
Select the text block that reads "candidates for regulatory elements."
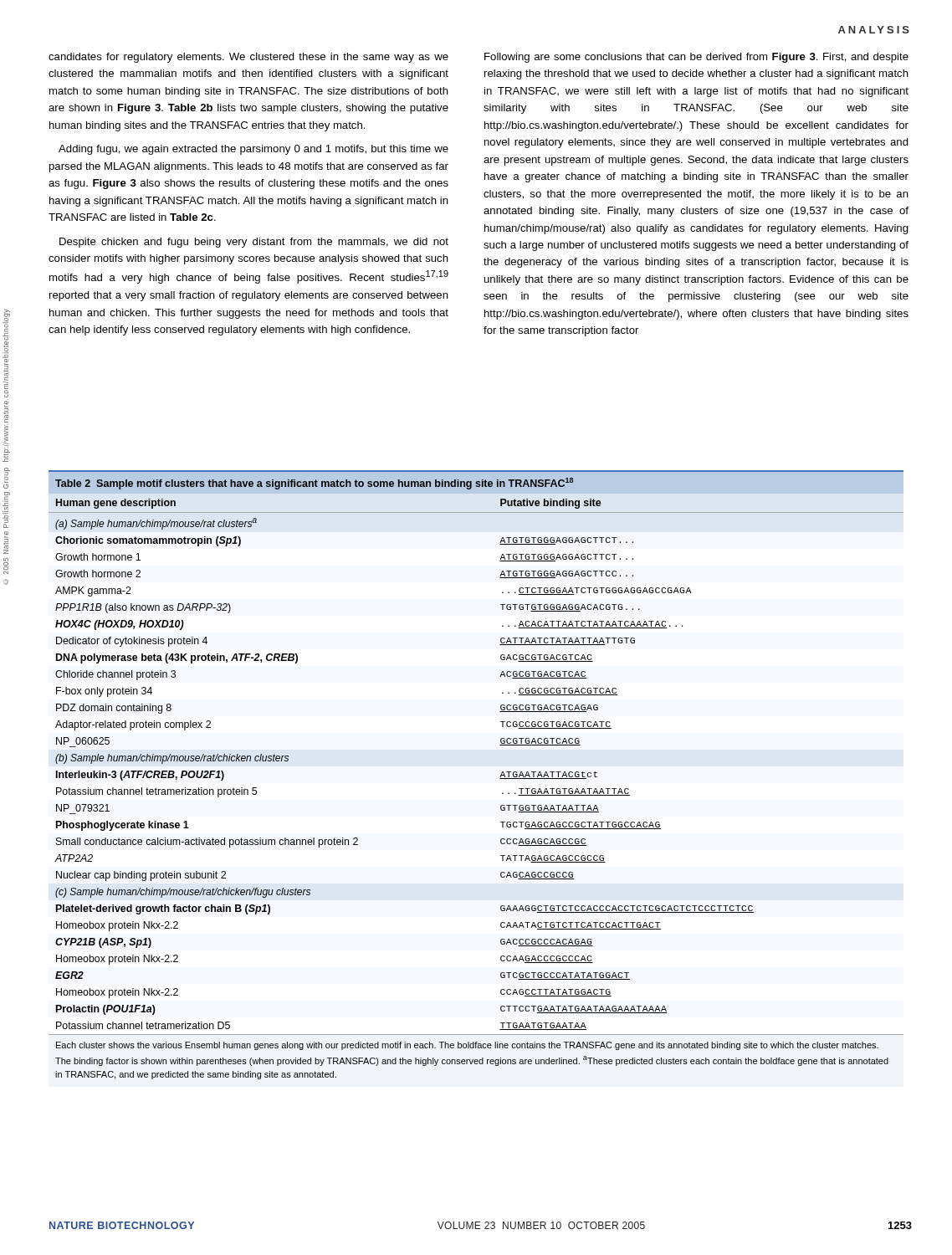click(x=248, y=194)
